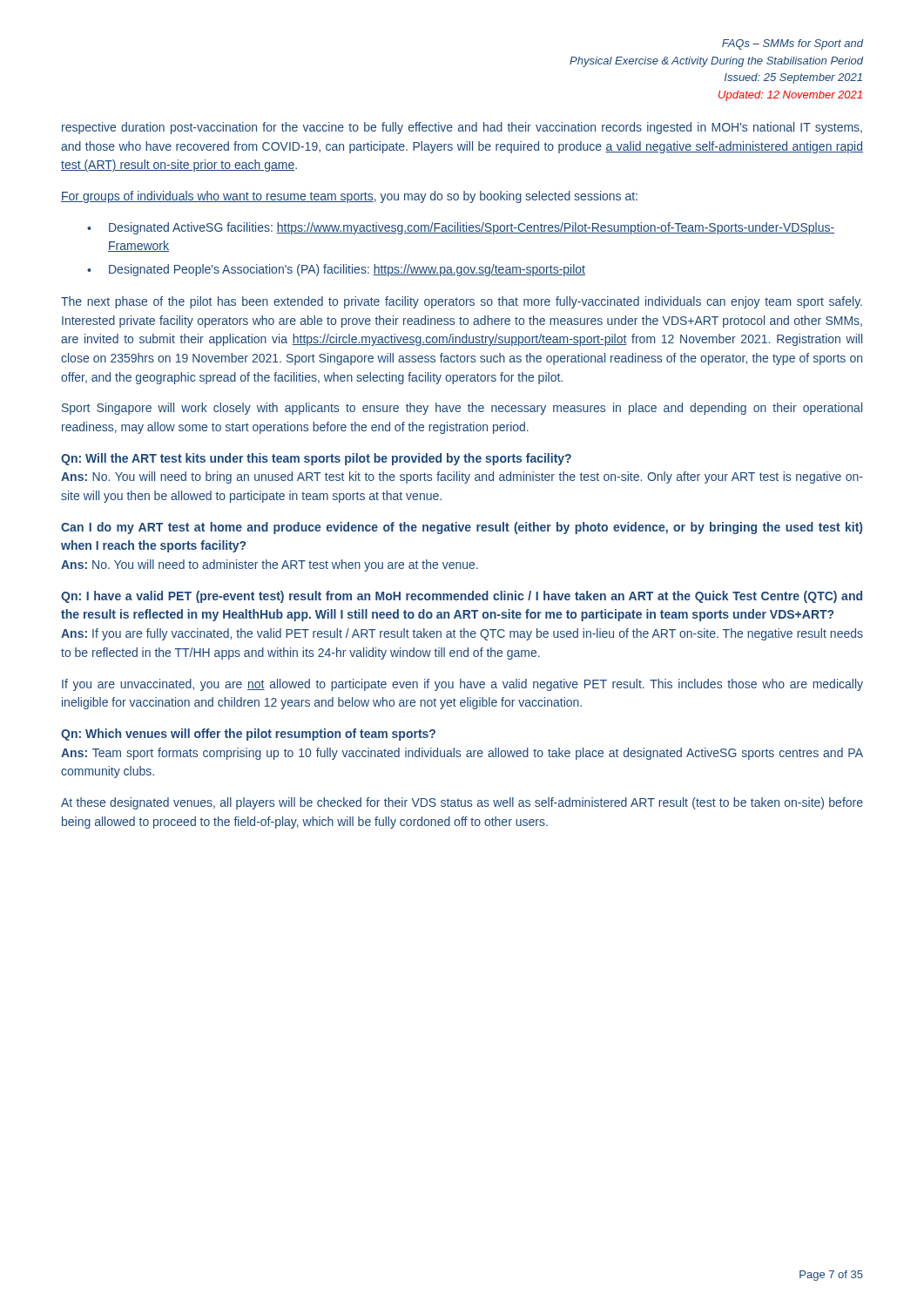The image size is (924, 1307).
Task: Click on the region starting "Can I do my ART"
Action: [x=462, y=528]
